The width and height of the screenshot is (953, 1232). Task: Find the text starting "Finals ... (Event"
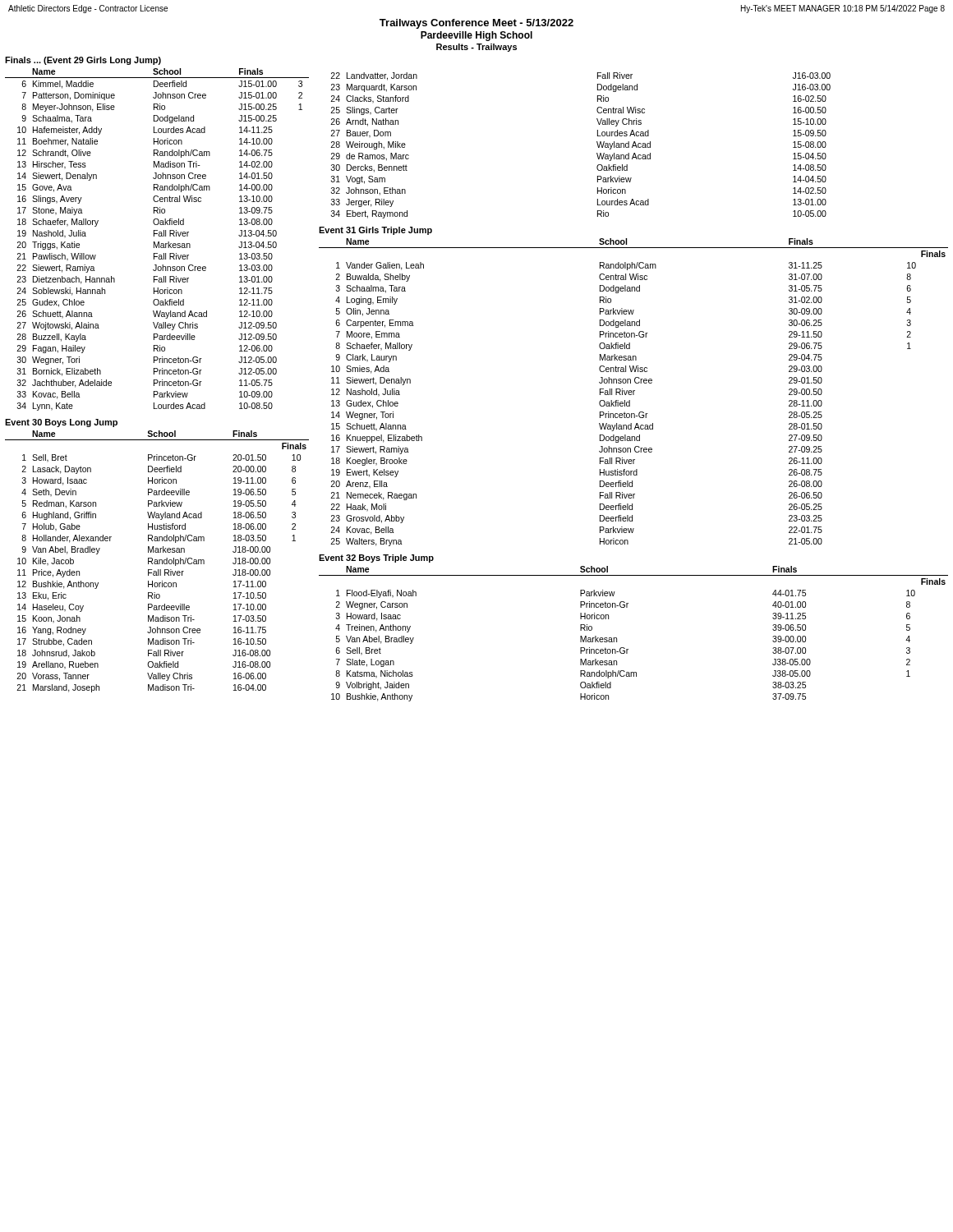pyautogui.click(x=83, y=60)
